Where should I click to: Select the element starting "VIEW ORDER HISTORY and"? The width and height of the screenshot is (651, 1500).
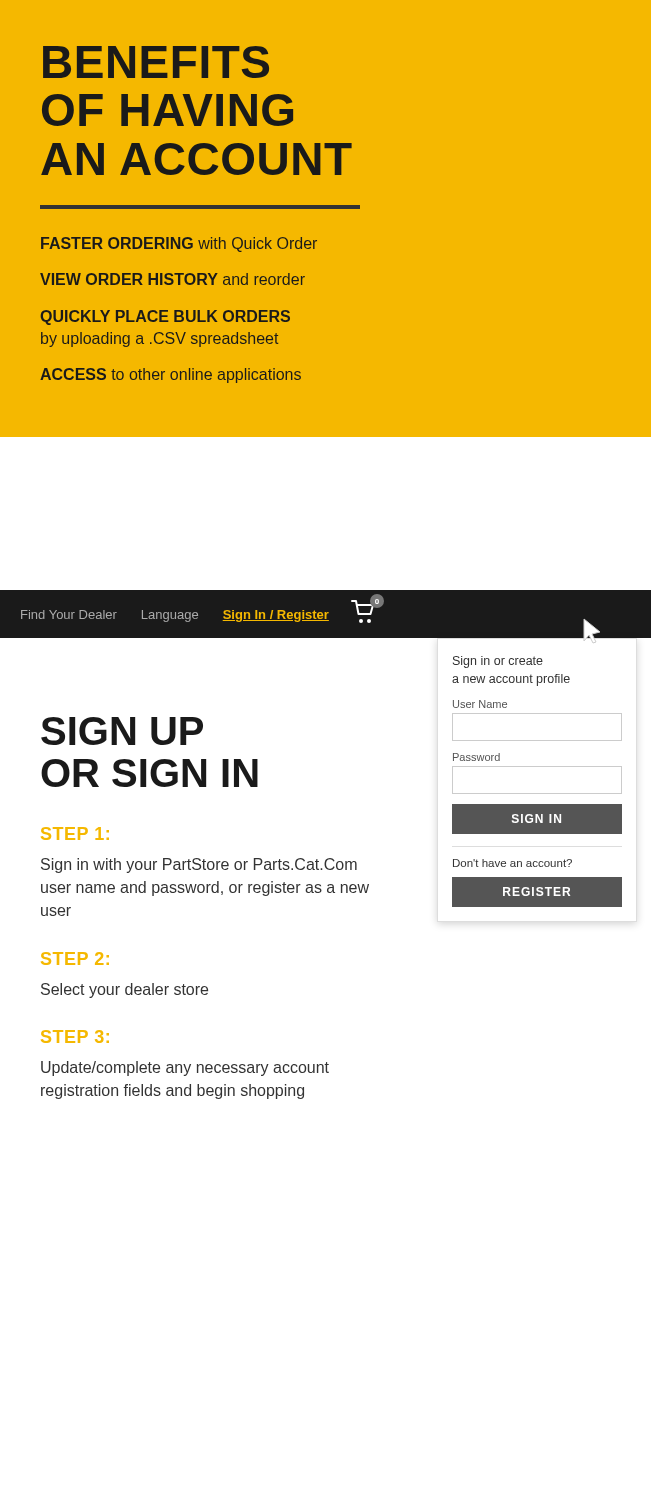(172, 280)
